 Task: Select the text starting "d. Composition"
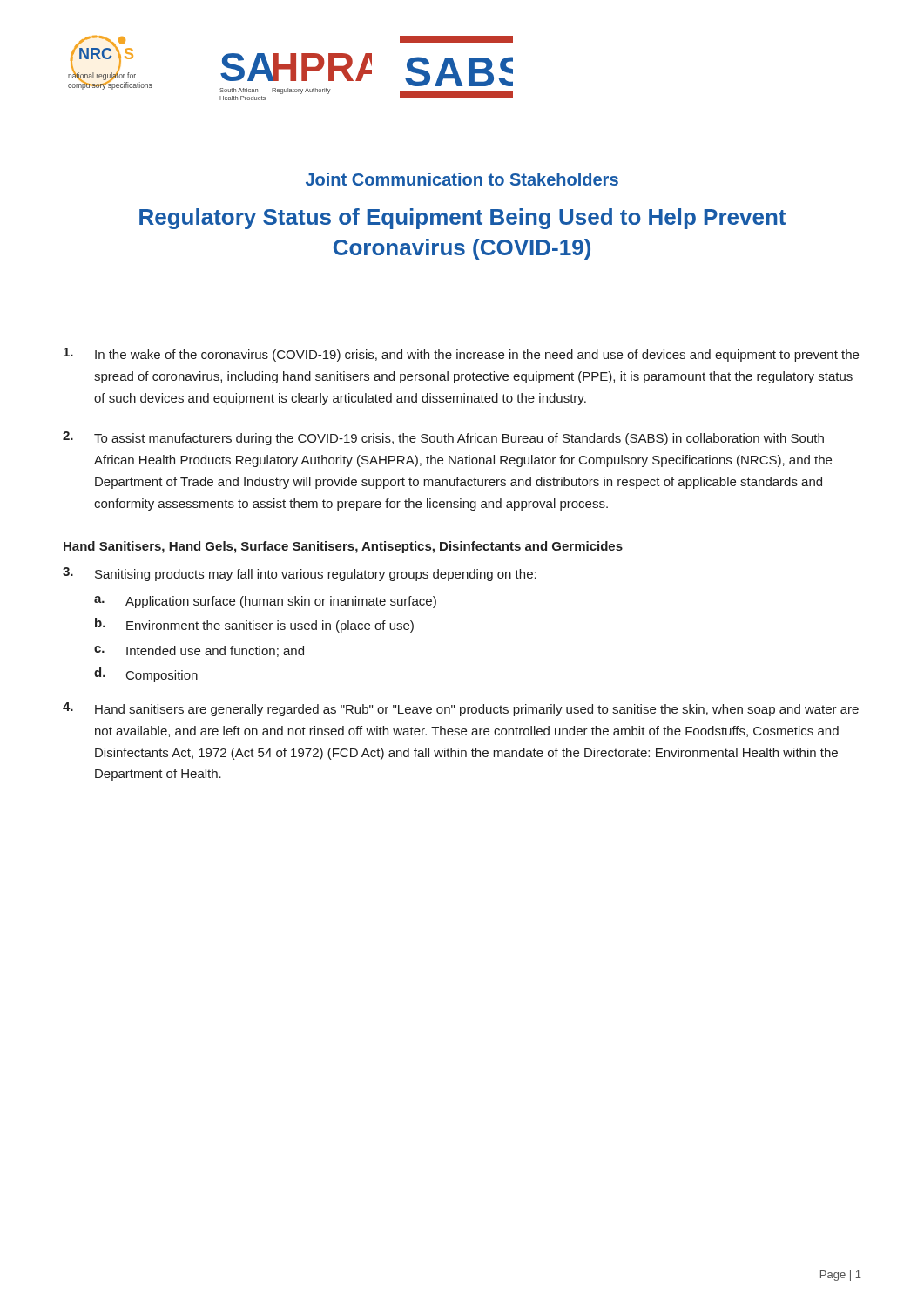[146, 675]
